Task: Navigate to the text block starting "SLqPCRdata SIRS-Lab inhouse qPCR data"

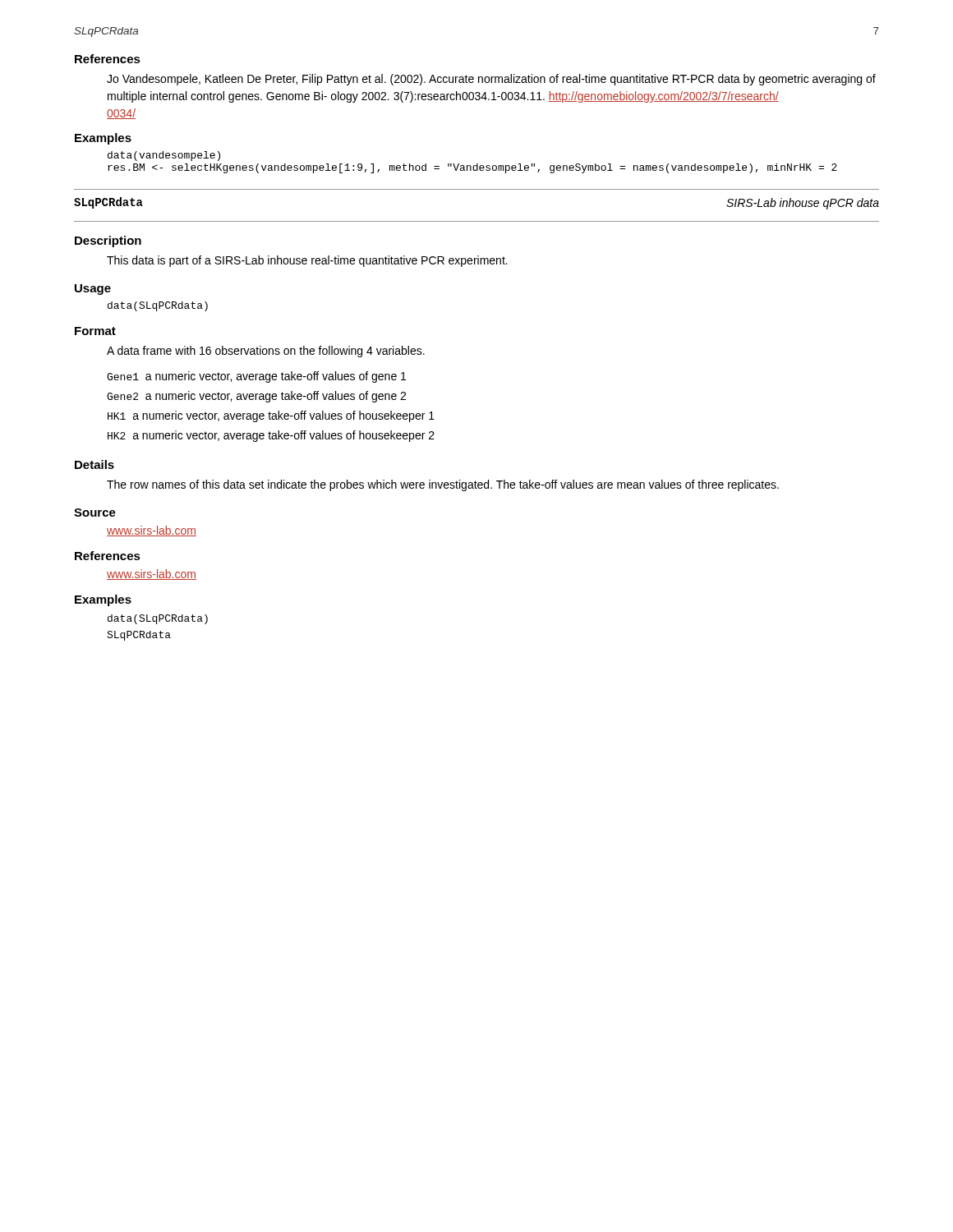Action: pyautogui.click(x=104, y=203)
